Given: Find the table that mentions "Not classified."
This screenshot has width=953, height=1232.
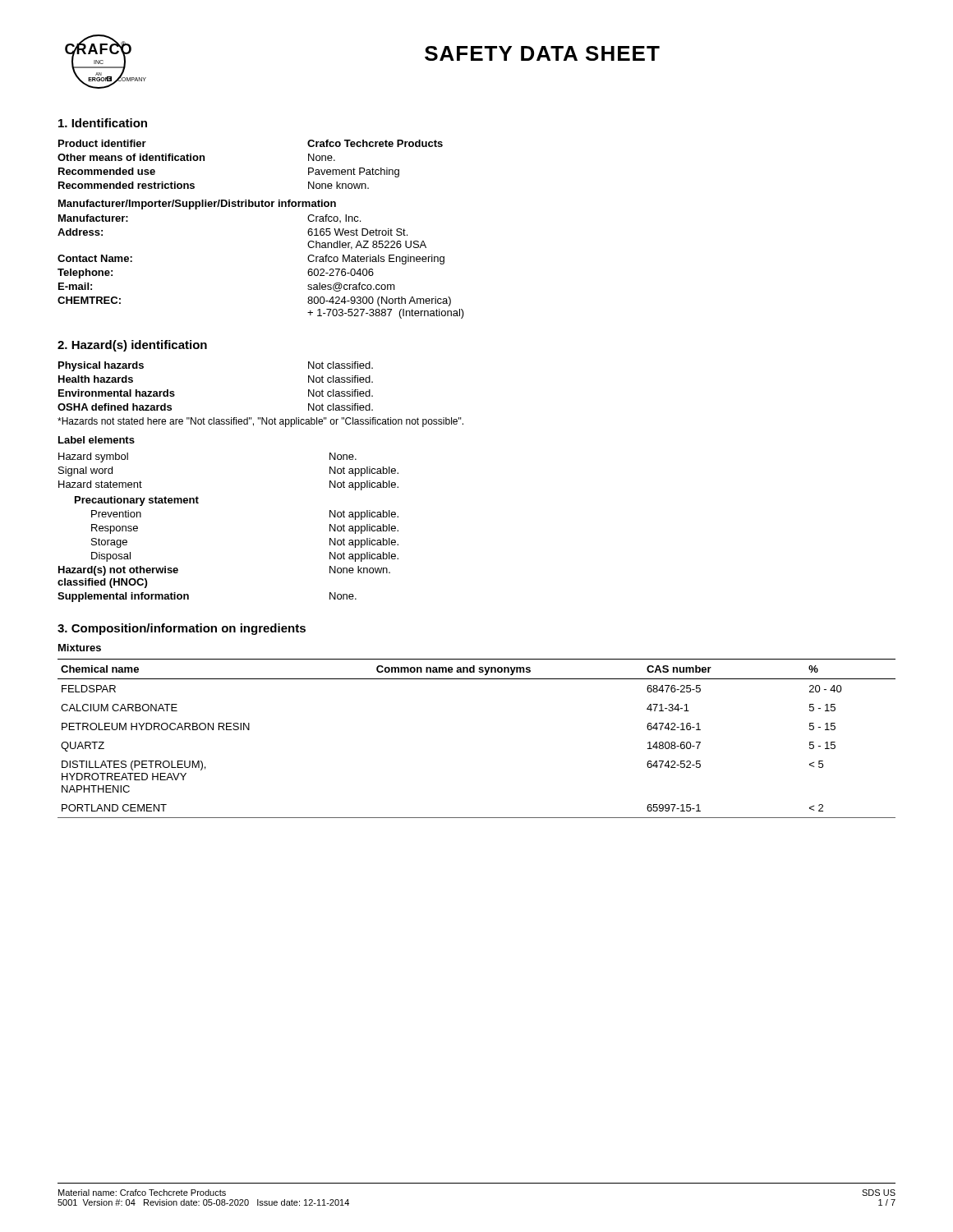Looking at the screenshot, I should [x=476, y=386].
